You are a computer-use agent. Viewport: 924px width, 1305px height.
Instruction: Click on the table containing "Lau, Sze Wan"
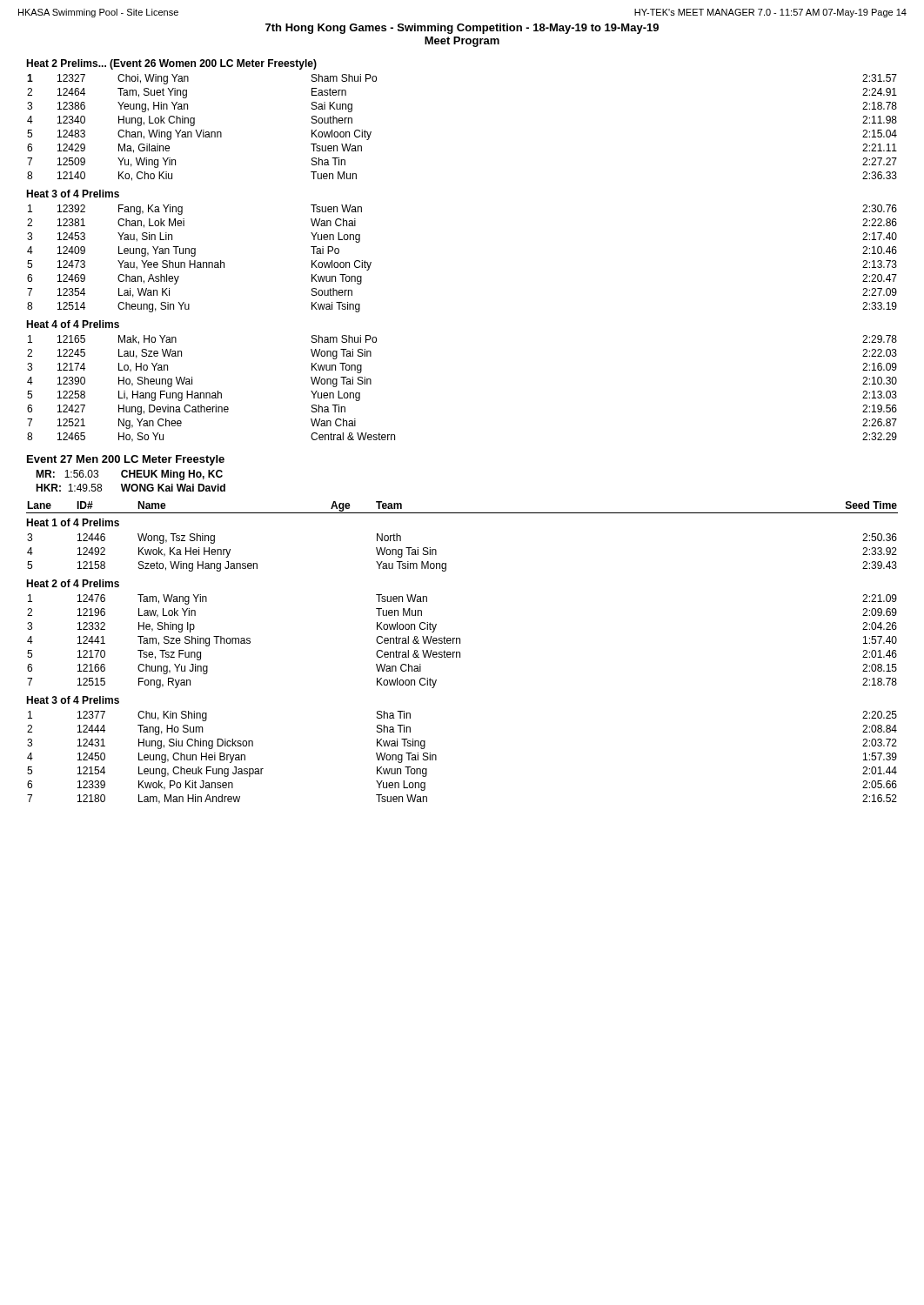[462, 388]
